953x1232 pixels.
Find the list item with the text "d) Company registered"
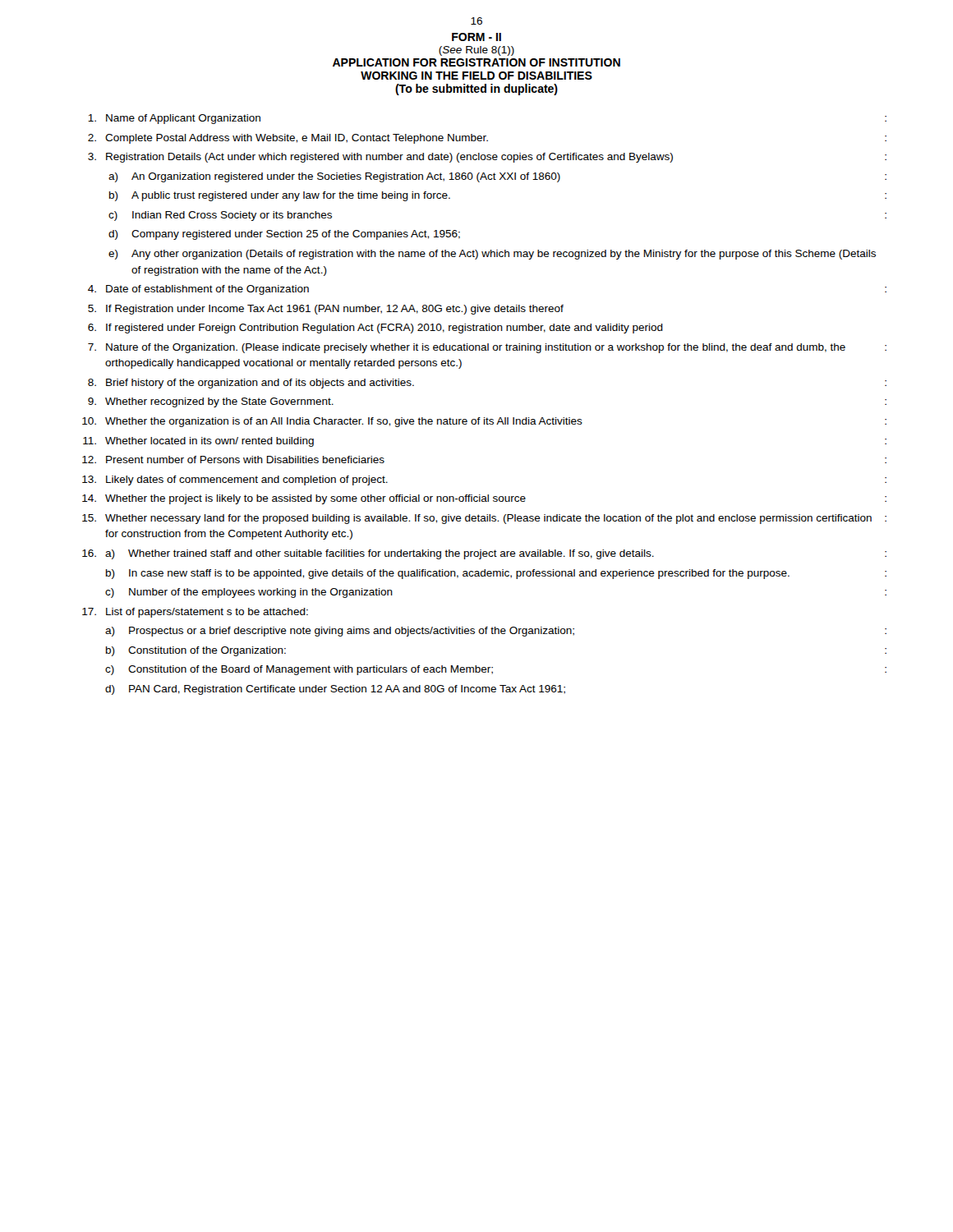[x=284, y=235]
